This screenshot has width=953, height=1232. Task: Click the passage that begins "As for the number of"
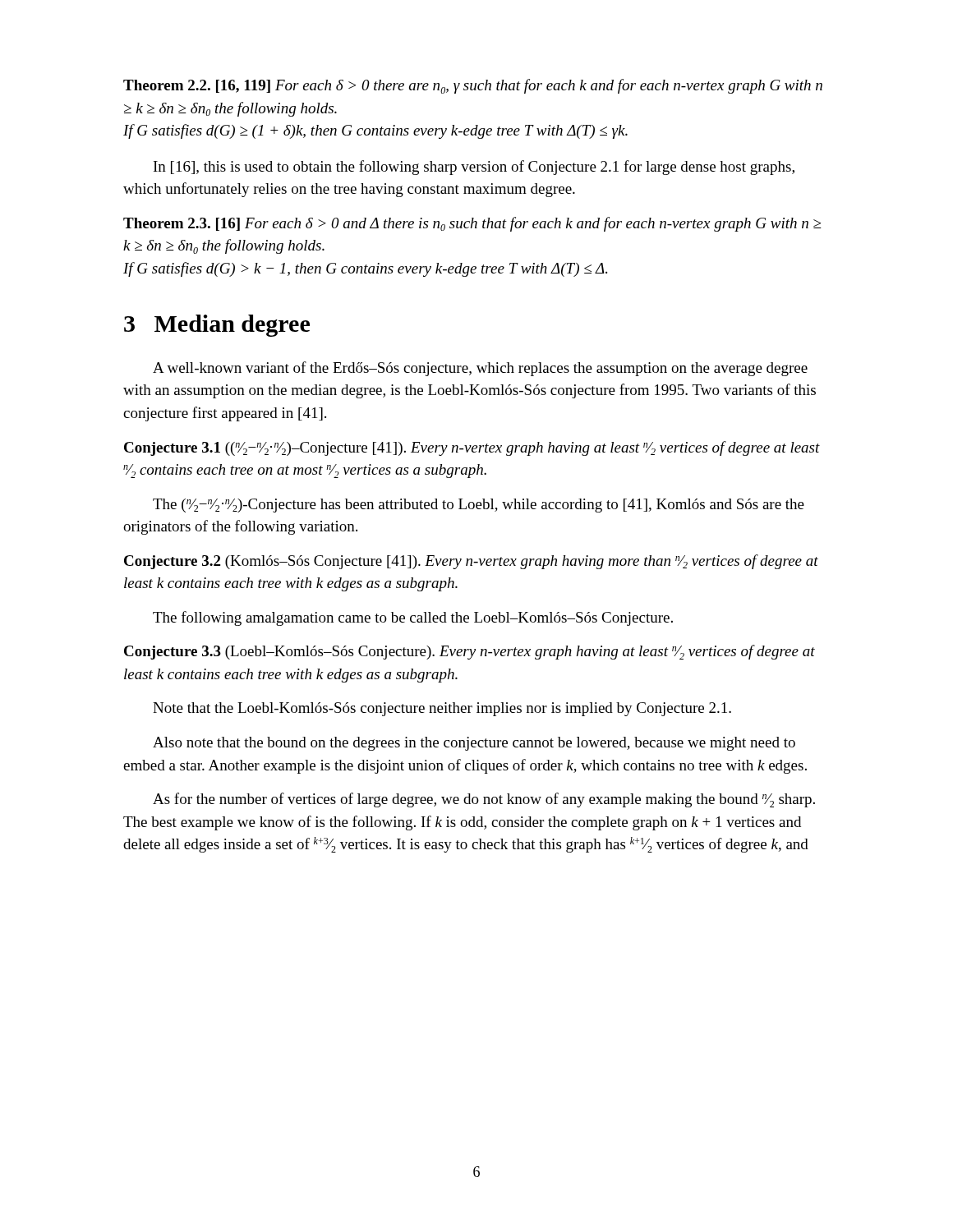coord(470,822)
